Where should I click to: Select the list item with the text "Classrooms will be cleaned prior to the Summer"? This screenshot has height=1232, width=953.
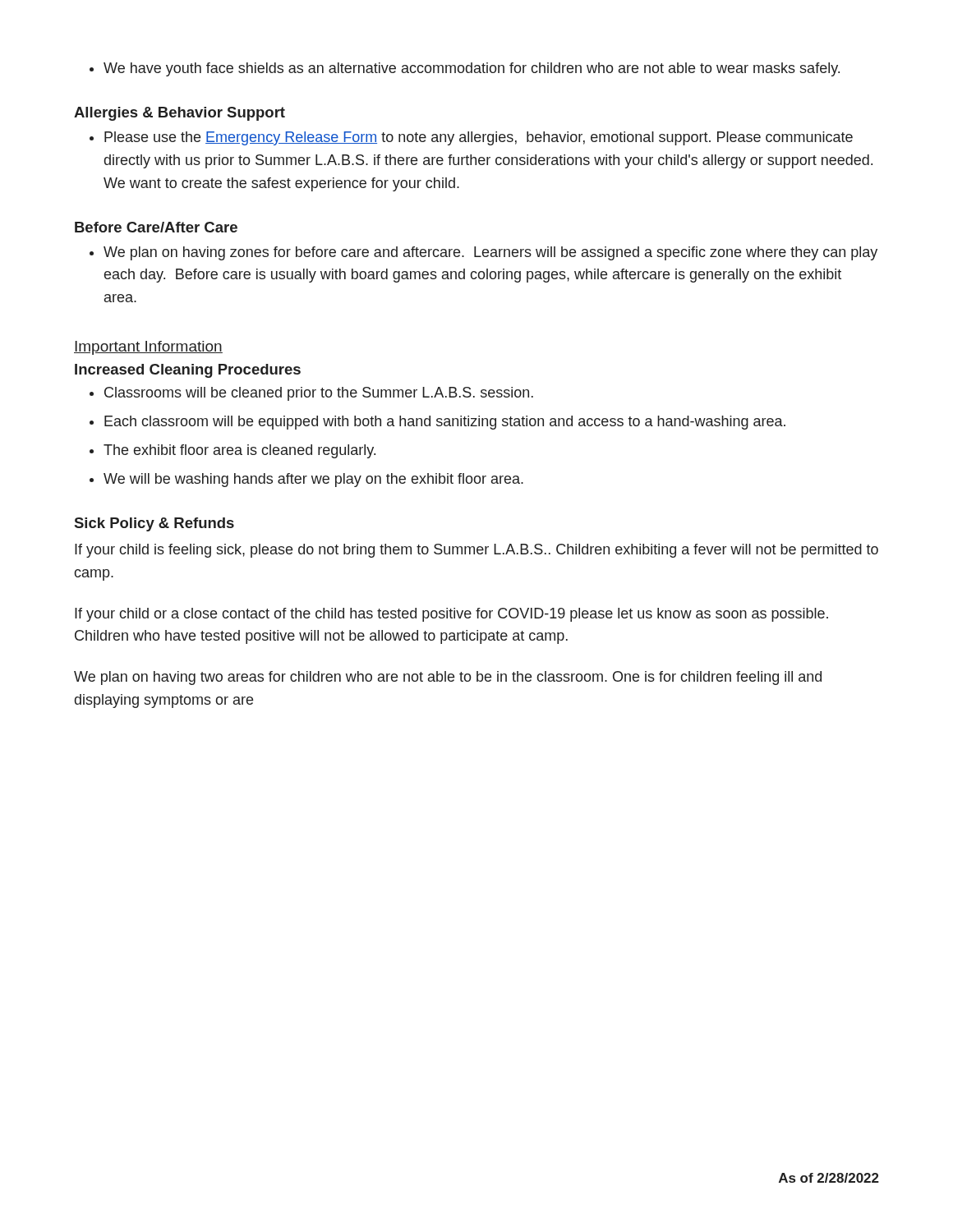(x=476, y=437)
